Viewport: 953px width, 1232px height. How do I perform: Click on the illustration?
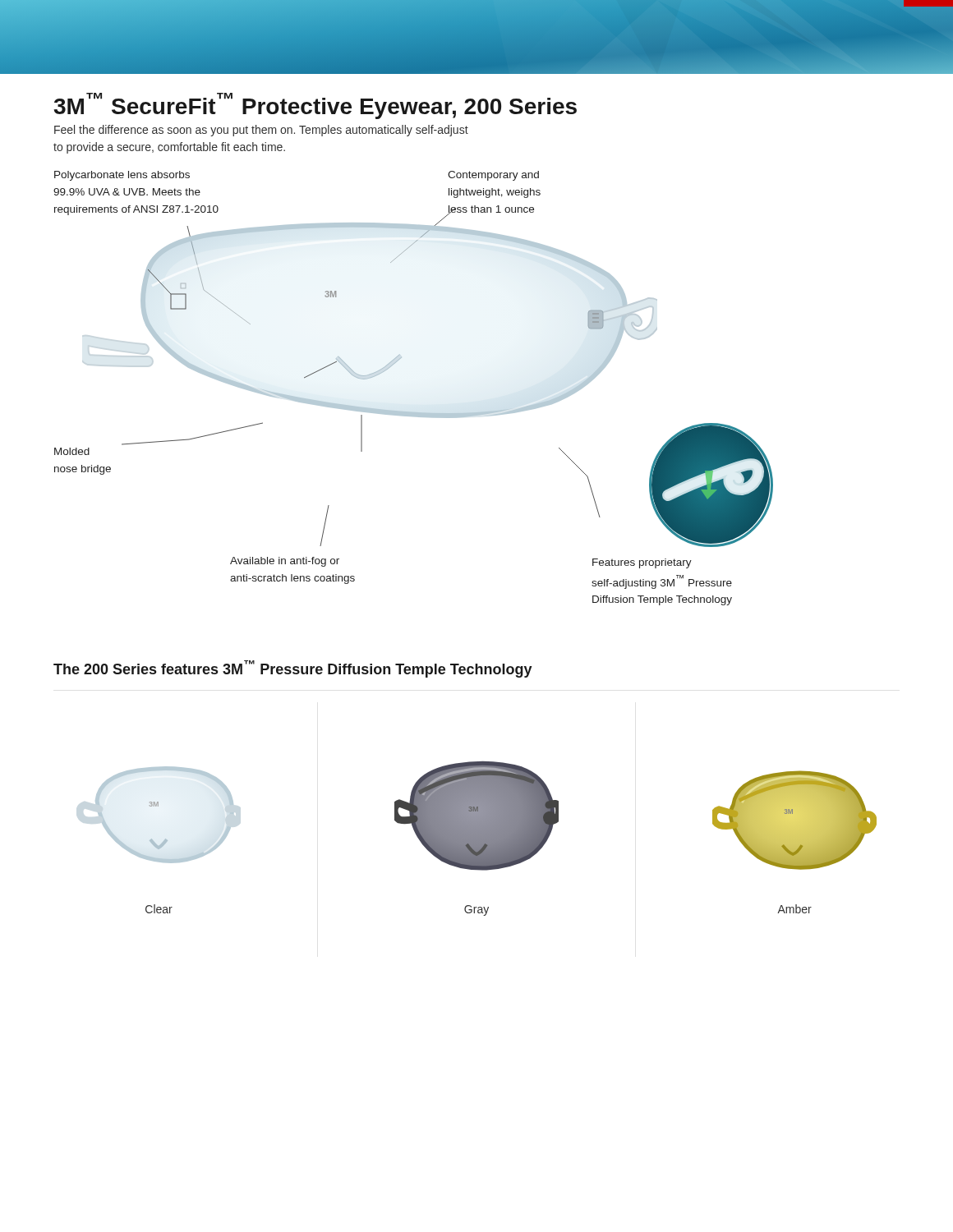(x=476, y=388)
